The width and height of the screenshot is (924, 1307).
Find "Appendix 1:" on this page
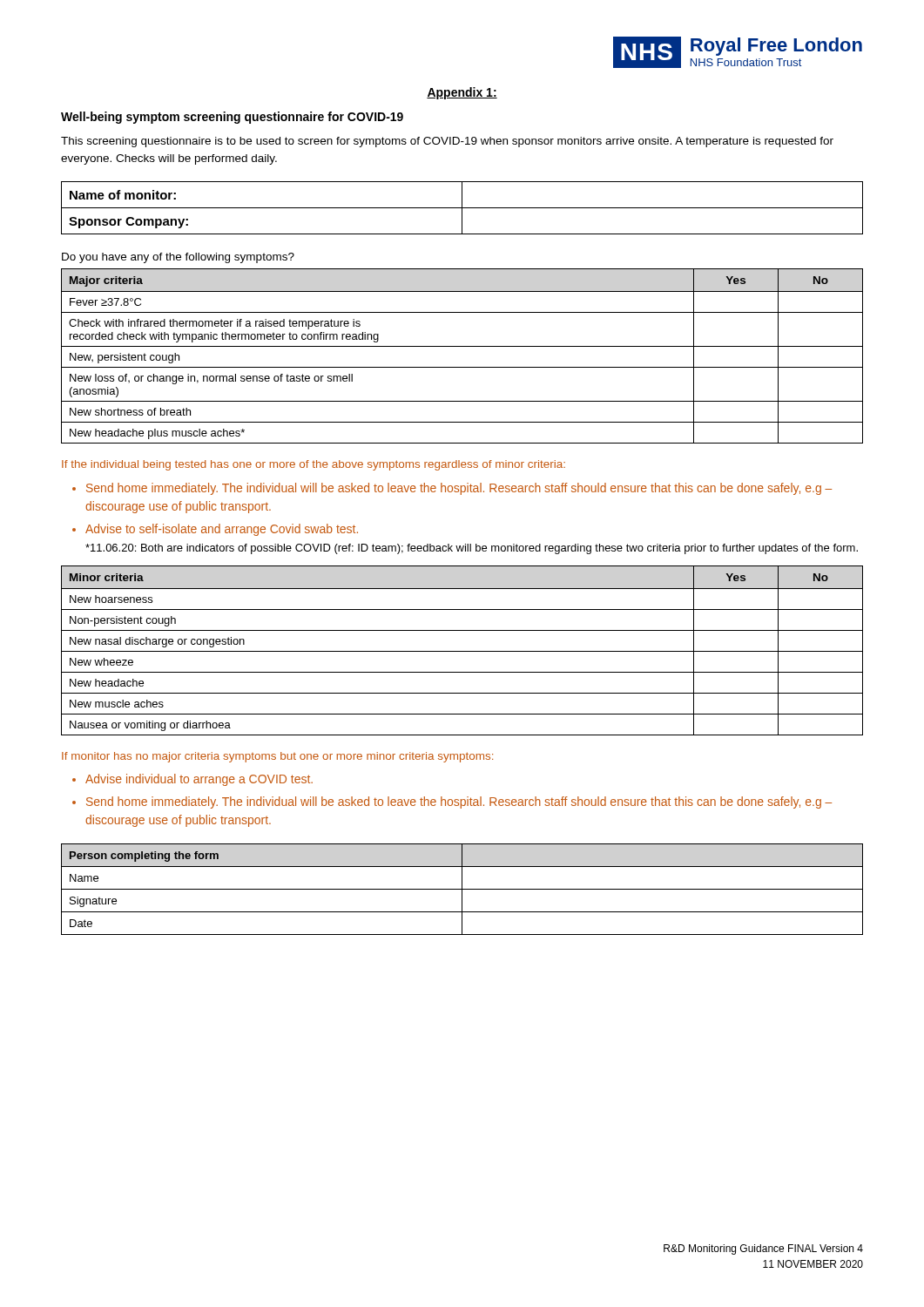(462, 92)
